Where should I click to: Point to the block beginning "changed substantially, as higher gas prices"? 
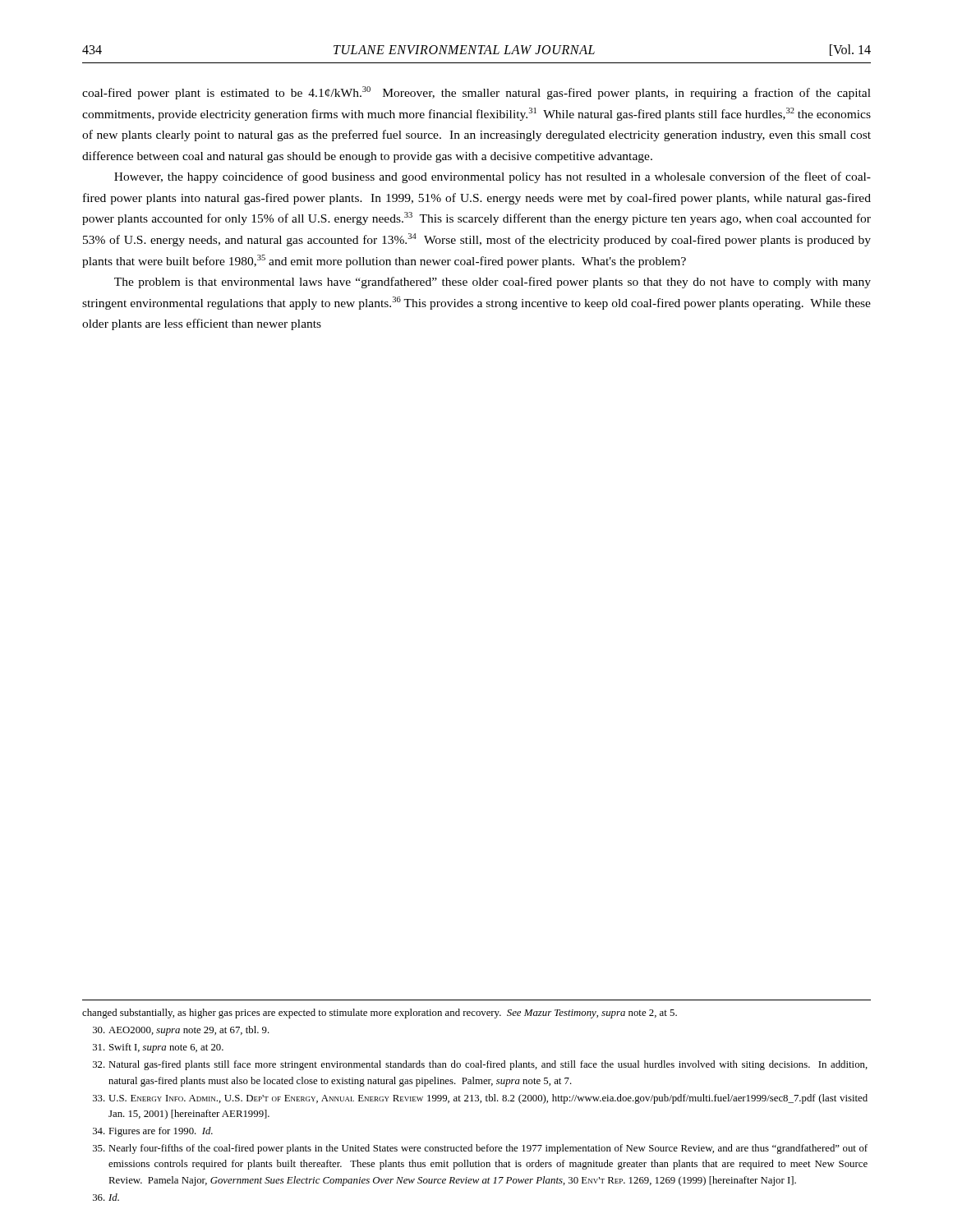[x=462, y=1013]
